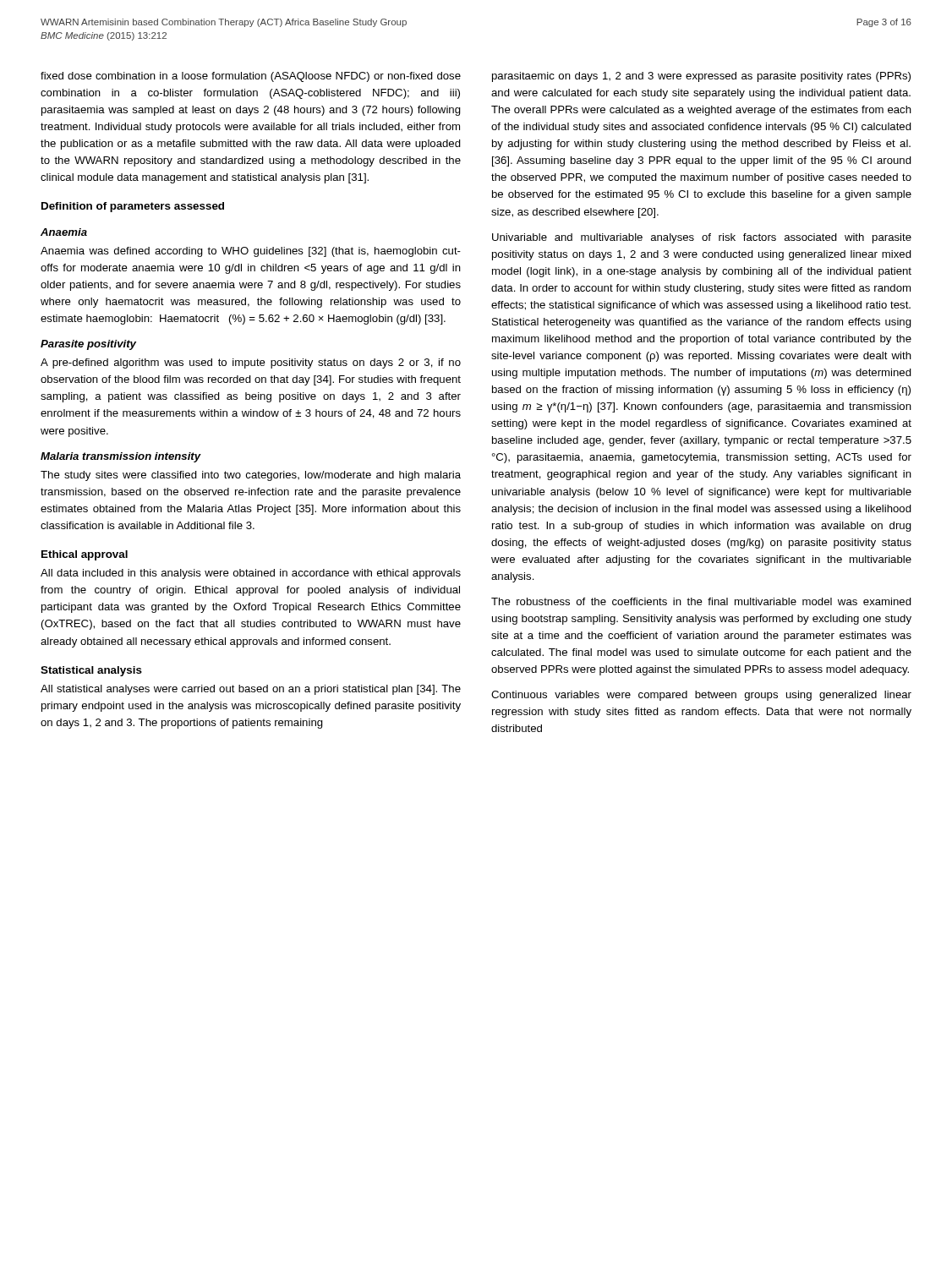Locate the text block starting "All statistical analyses were carried out based on"
Image resolution: width=952 pixels, height=1268 pixels.
(251, 706)
